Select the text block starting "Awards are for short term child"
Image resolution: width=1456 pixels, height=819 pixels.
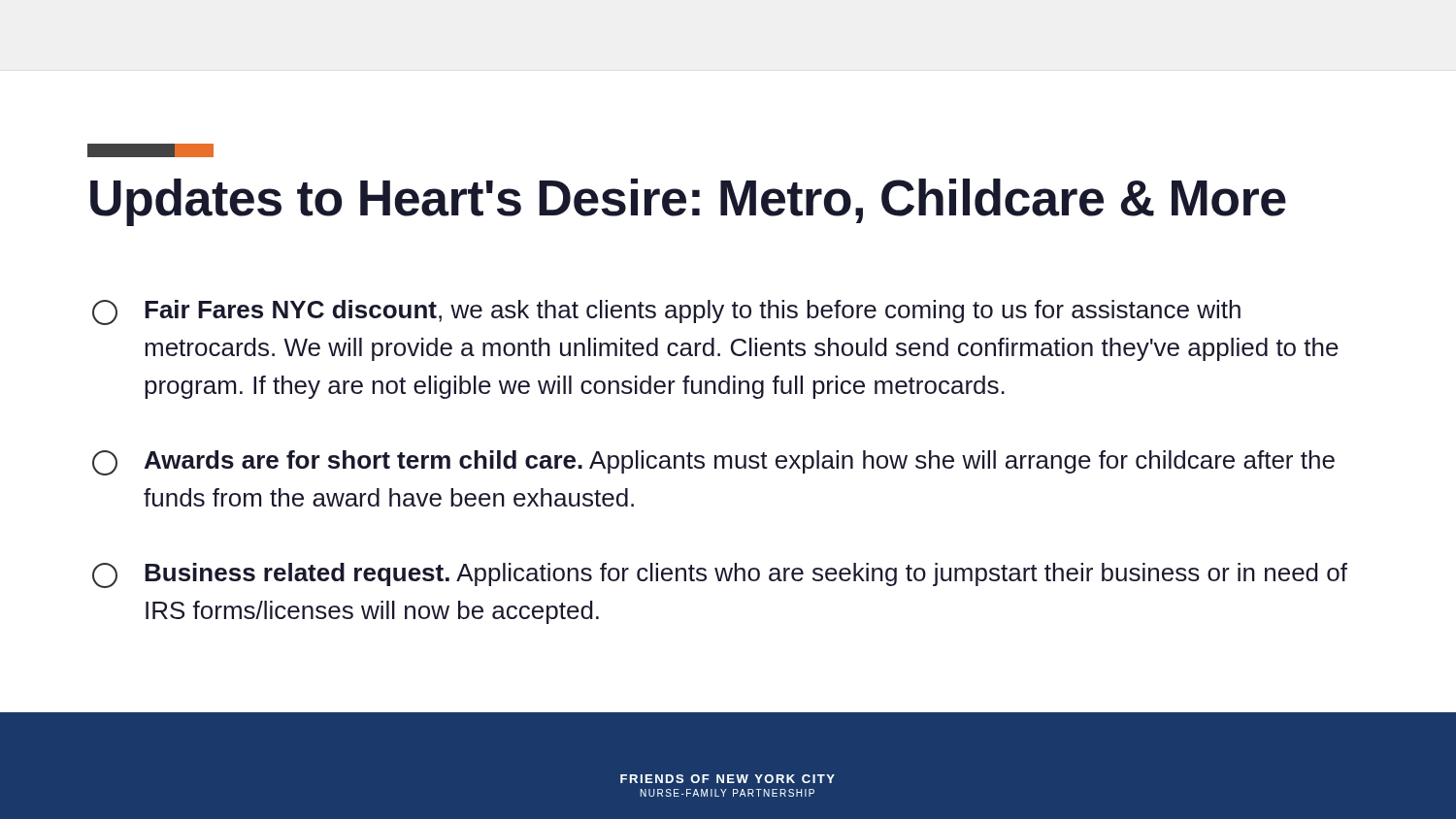[x=718, y=479]
